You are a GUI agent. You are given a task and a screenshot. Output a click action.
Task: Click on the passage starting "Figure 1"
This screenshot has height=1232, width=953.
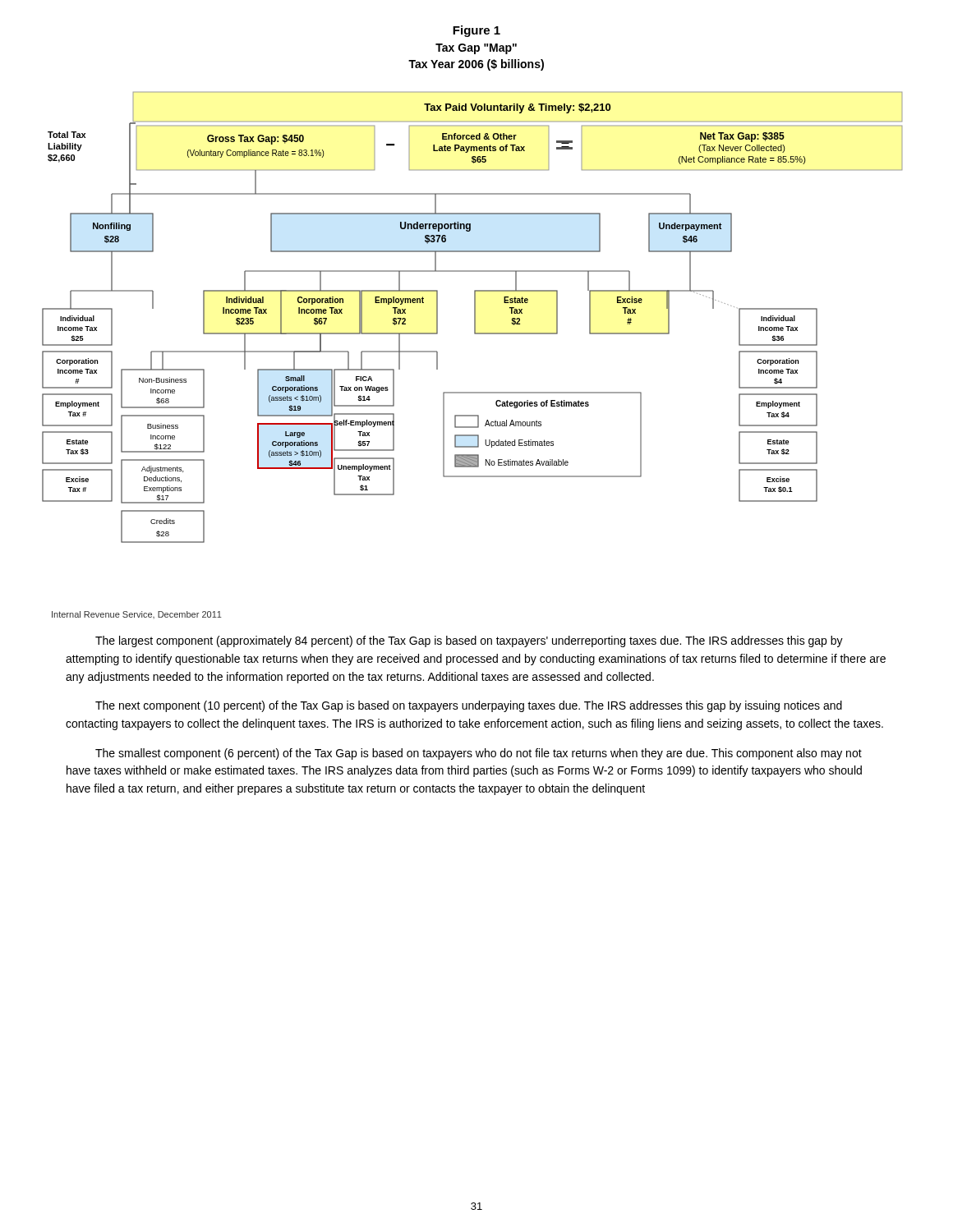[476, 30]
